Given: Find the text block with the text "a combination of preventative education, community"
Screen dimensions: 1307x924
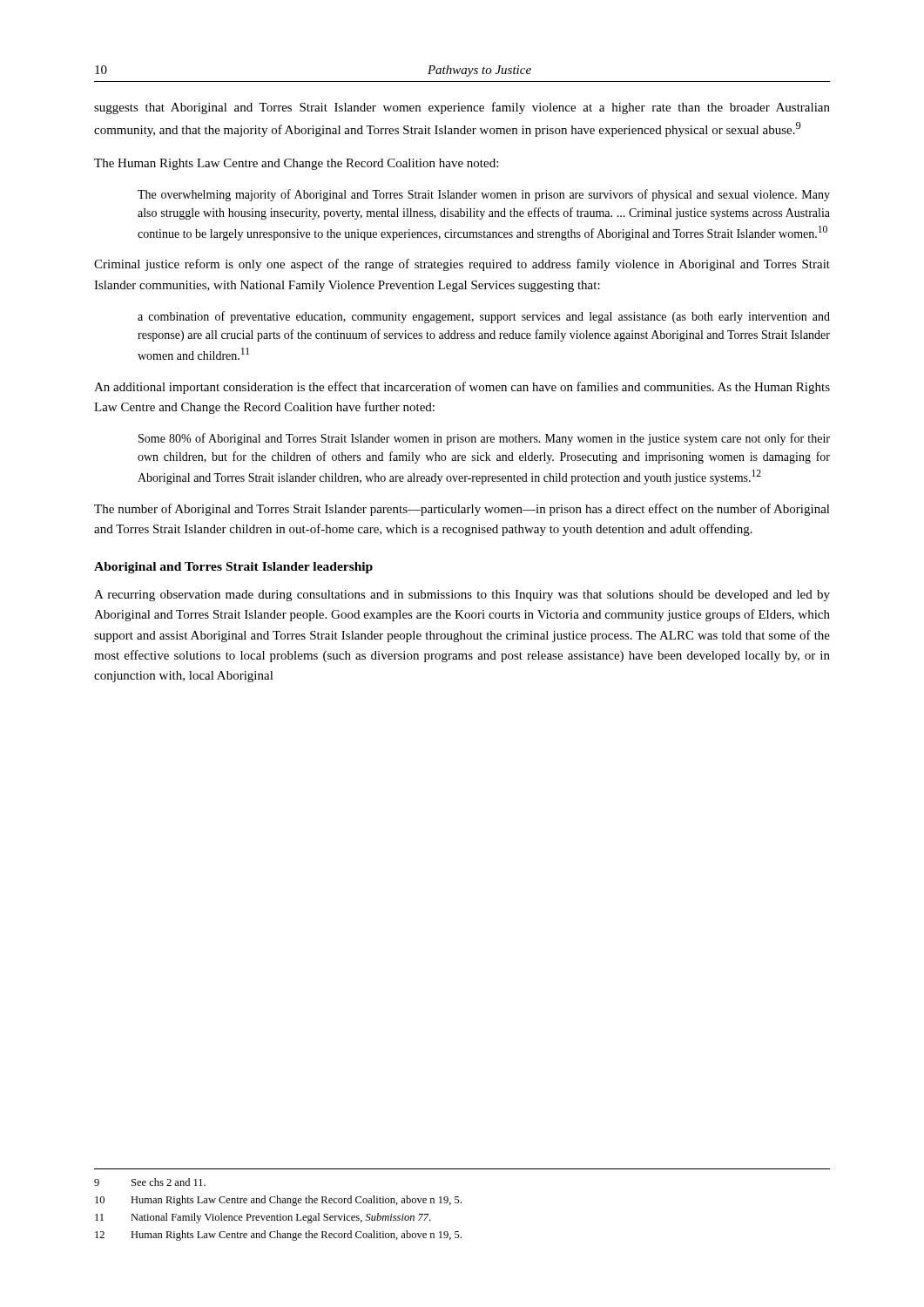Looking at the screenshot, I should click(x=484, y=336).
